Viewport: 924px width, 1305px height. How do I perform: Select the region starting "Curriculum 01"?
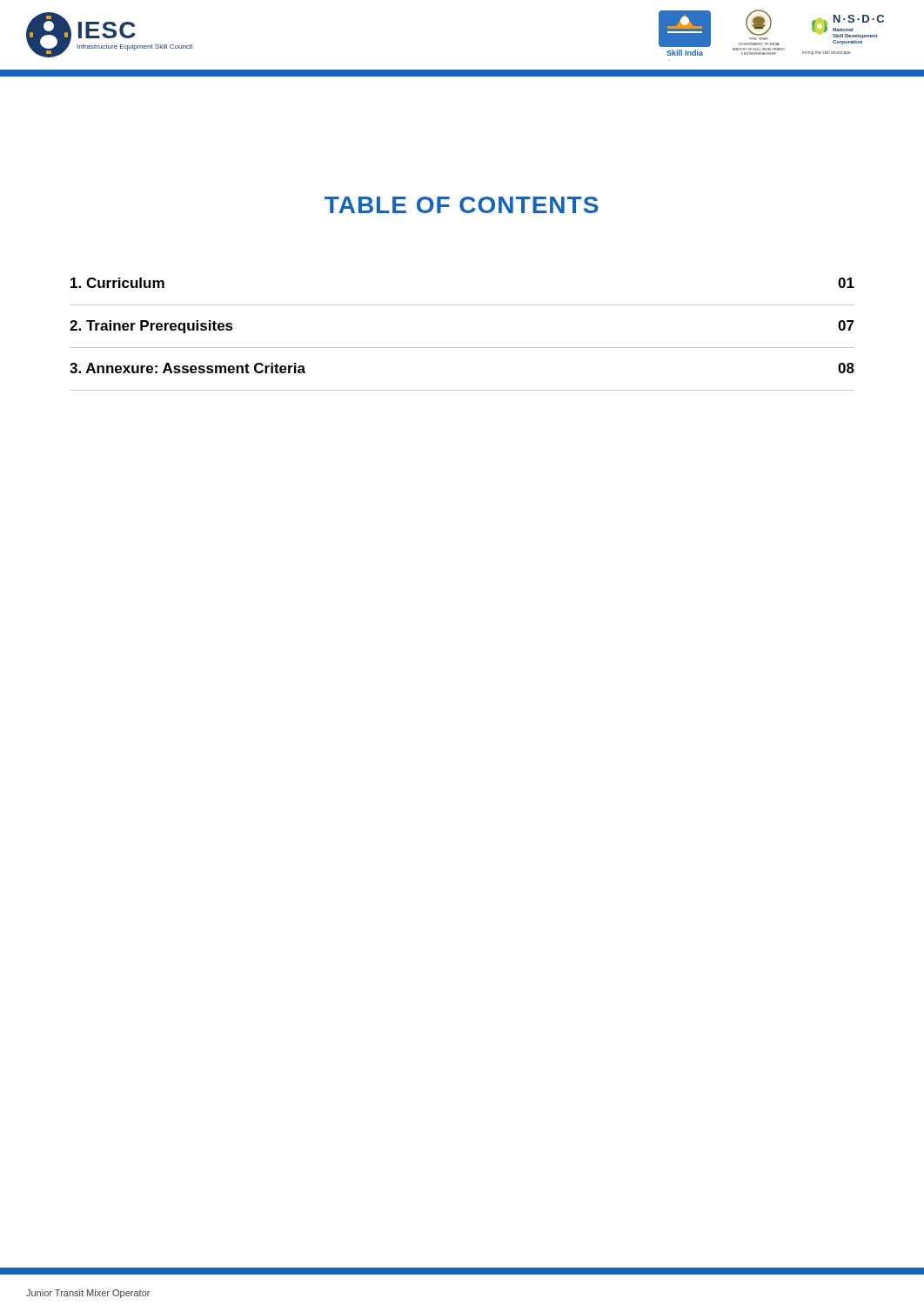[x=120, y=282]
